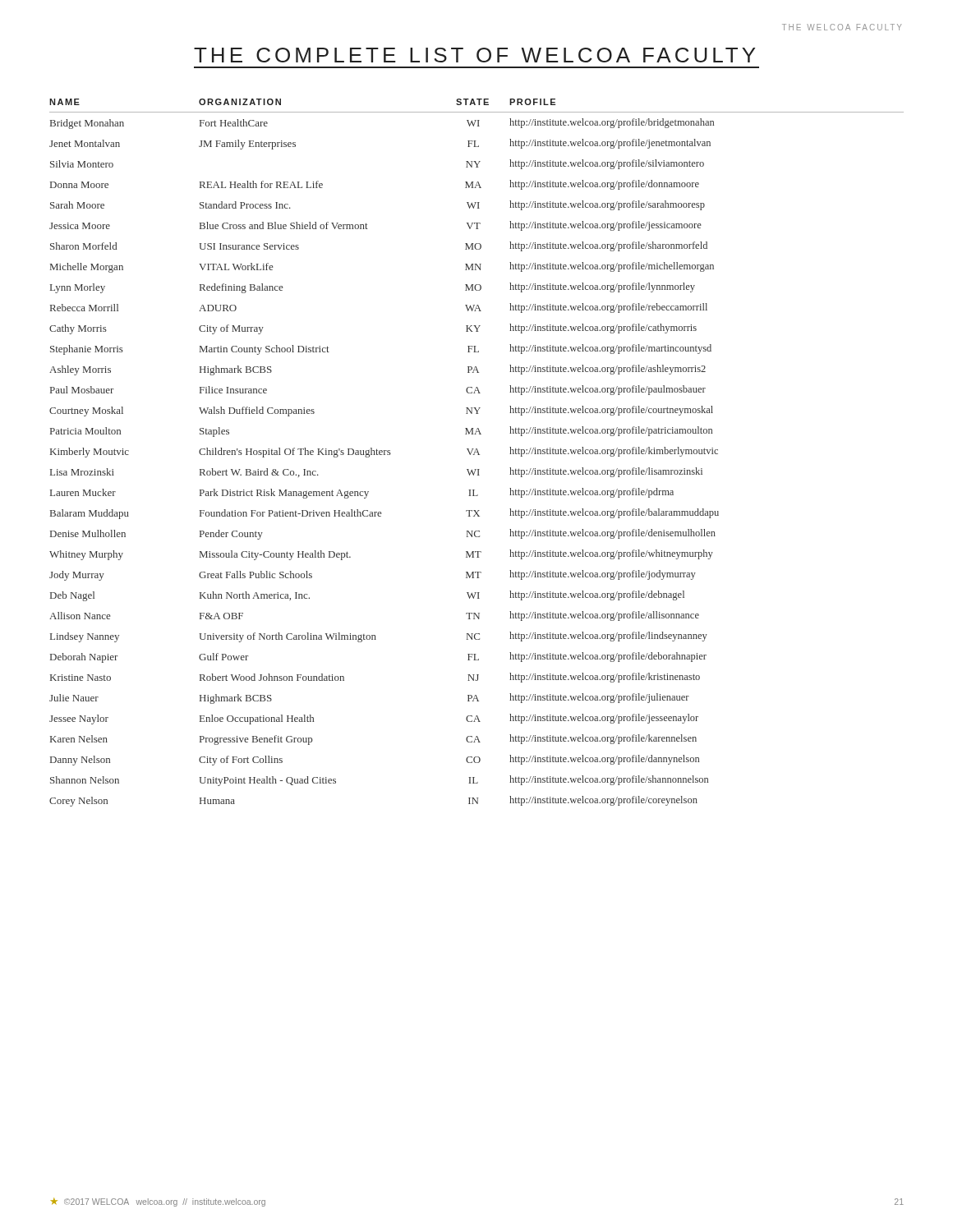
Task: Locate the table with the text "Karen Nelsen"
Action: (x=476, y=454)
